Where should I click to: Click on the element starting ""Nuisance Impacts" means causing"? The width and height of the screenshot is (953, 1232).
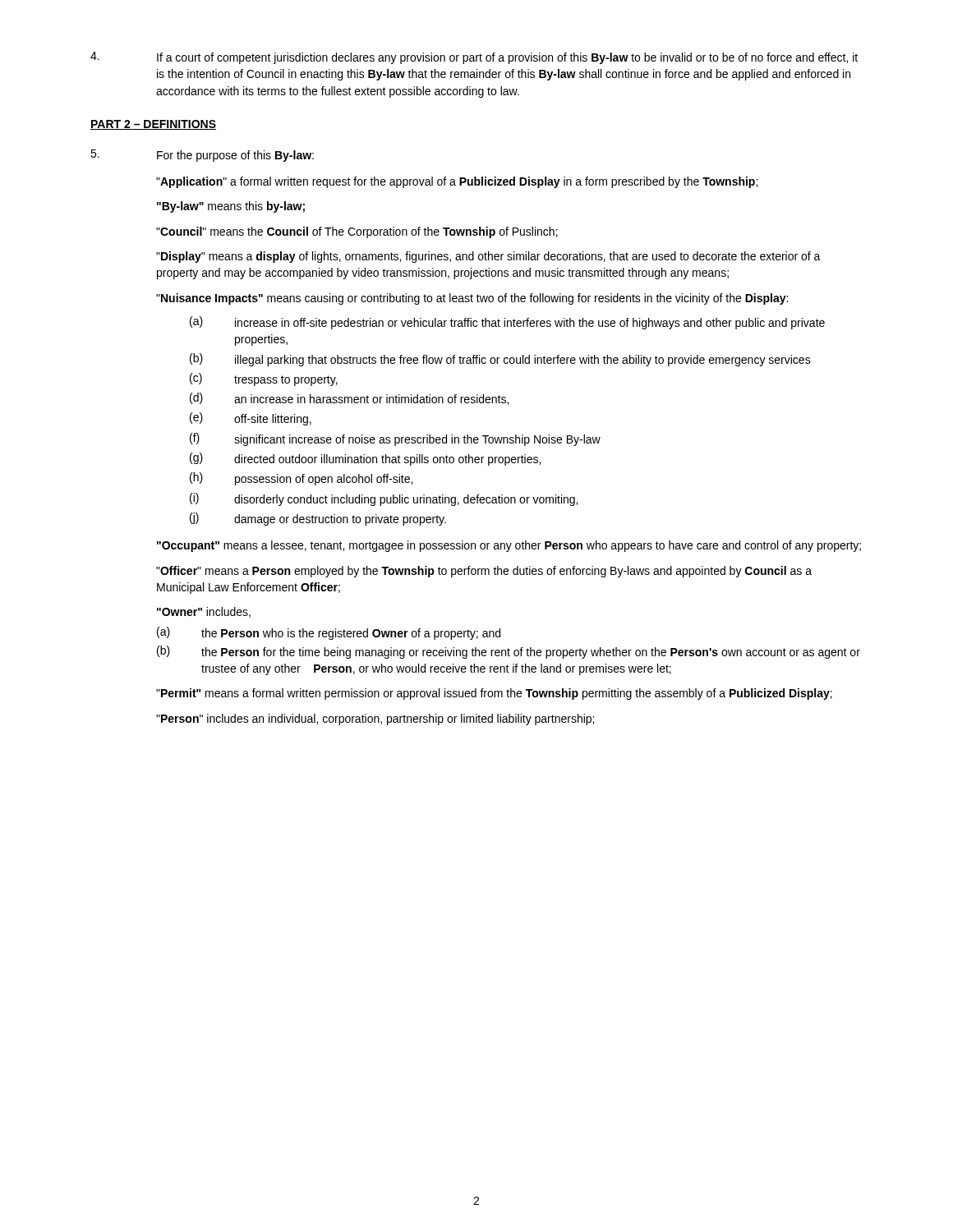point(473,298)
